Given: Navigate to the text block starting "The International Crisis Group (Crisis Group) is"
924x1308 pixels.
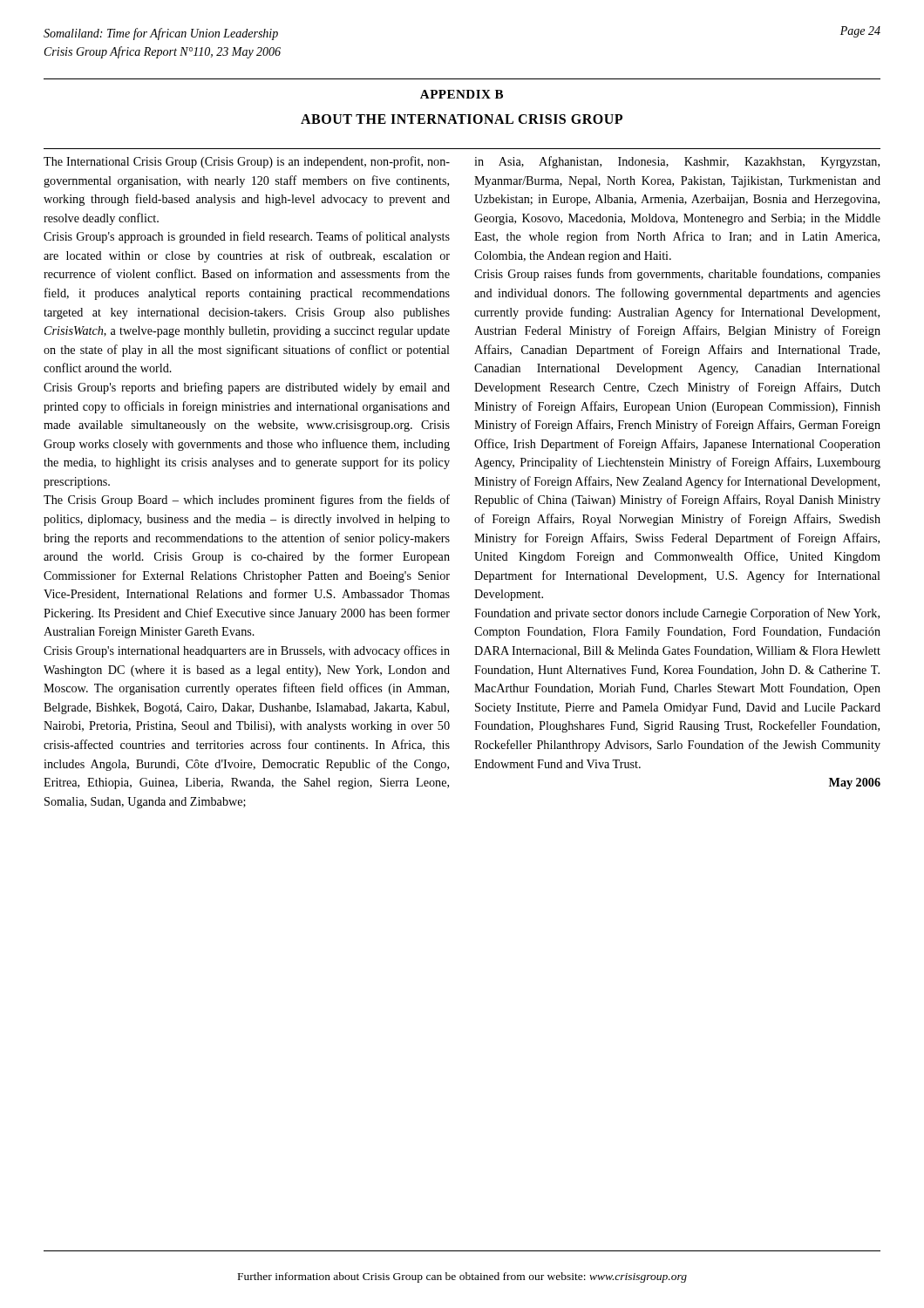Looking at the screenshot, I should pyautogui.click(x=247, y=190).
